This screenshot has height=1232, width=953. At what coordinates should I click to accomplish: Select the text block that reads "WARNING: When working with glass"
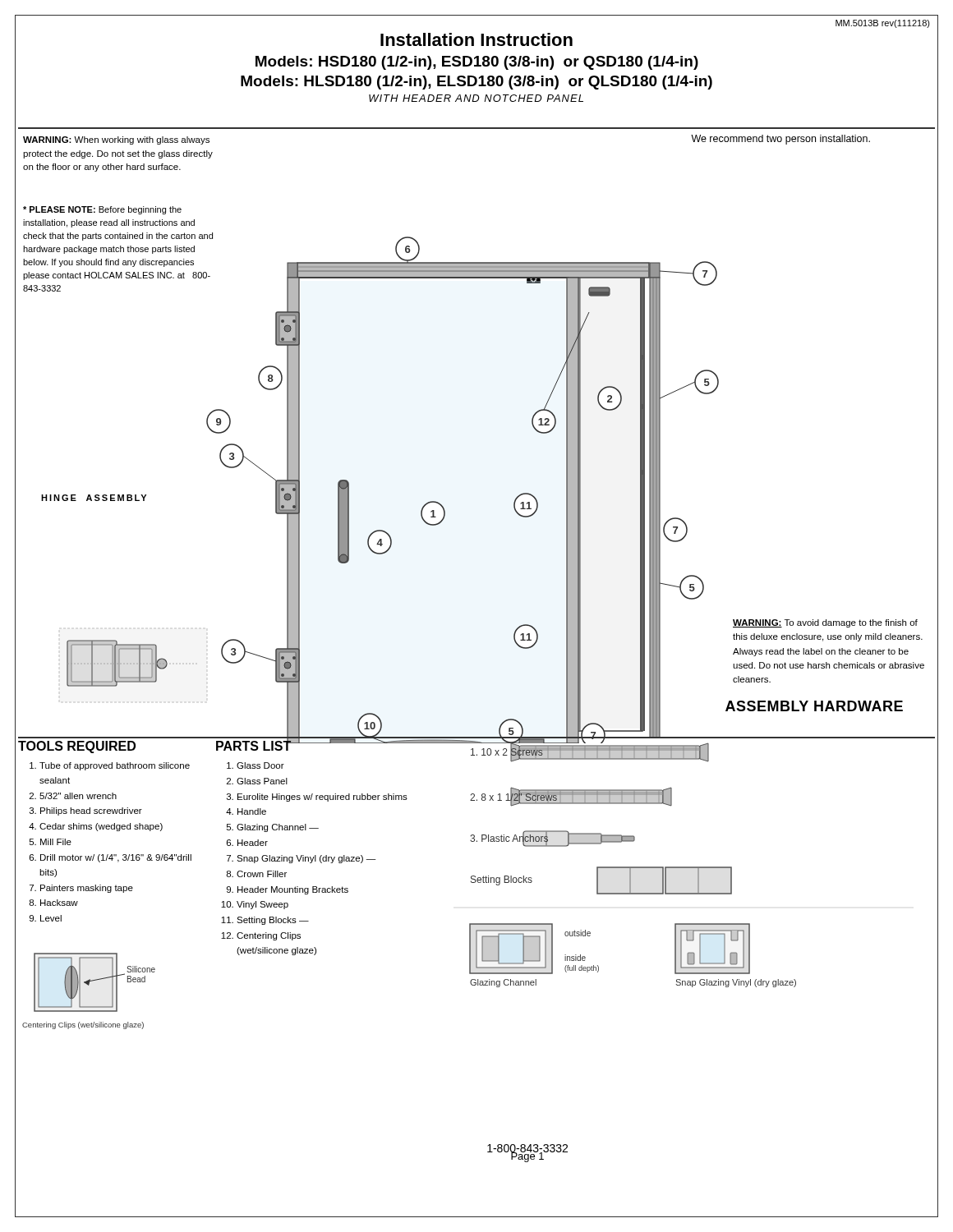(118, 153)
